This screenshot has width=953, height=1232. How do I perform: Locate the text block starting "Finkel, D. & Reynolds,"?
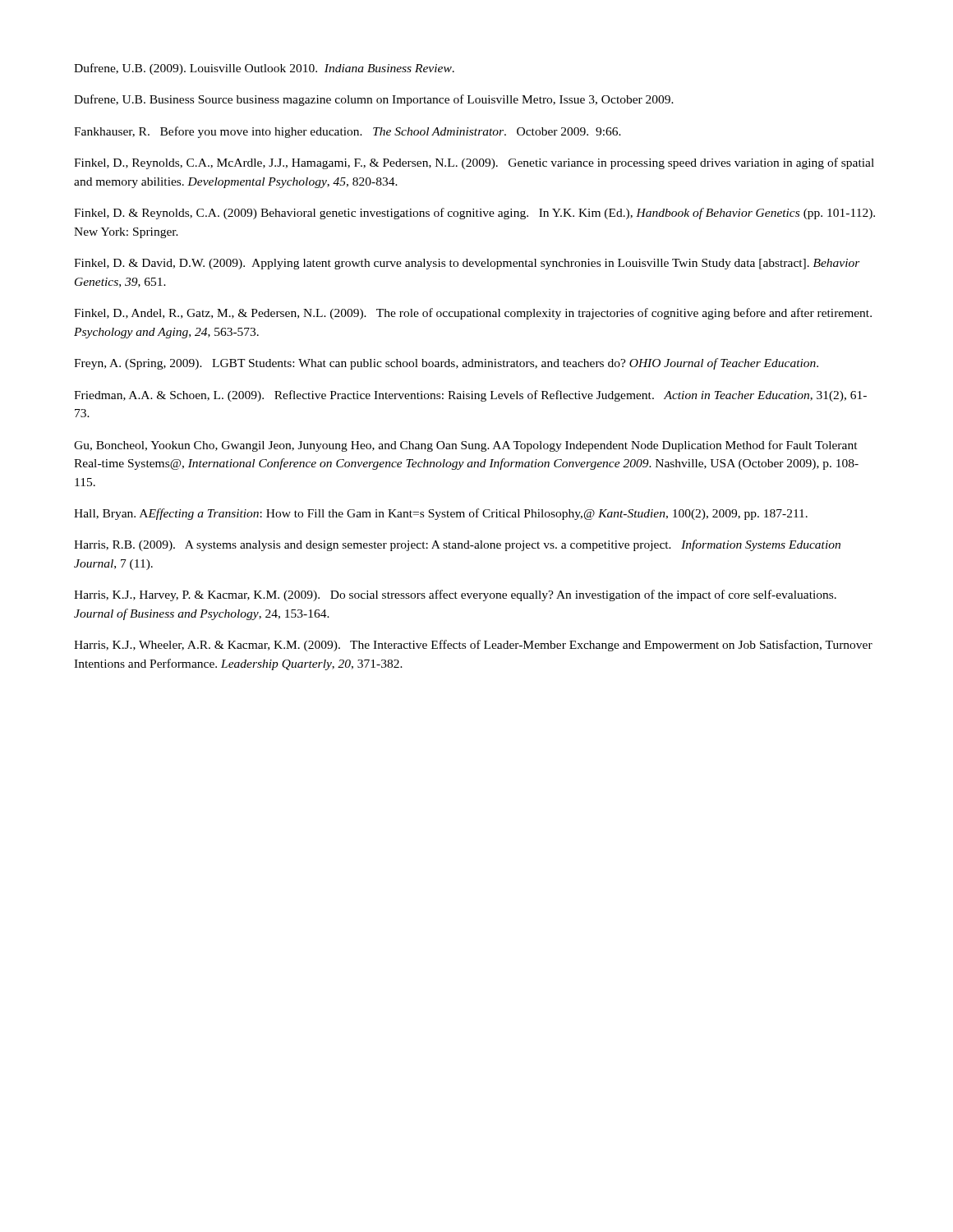point(475,222)
